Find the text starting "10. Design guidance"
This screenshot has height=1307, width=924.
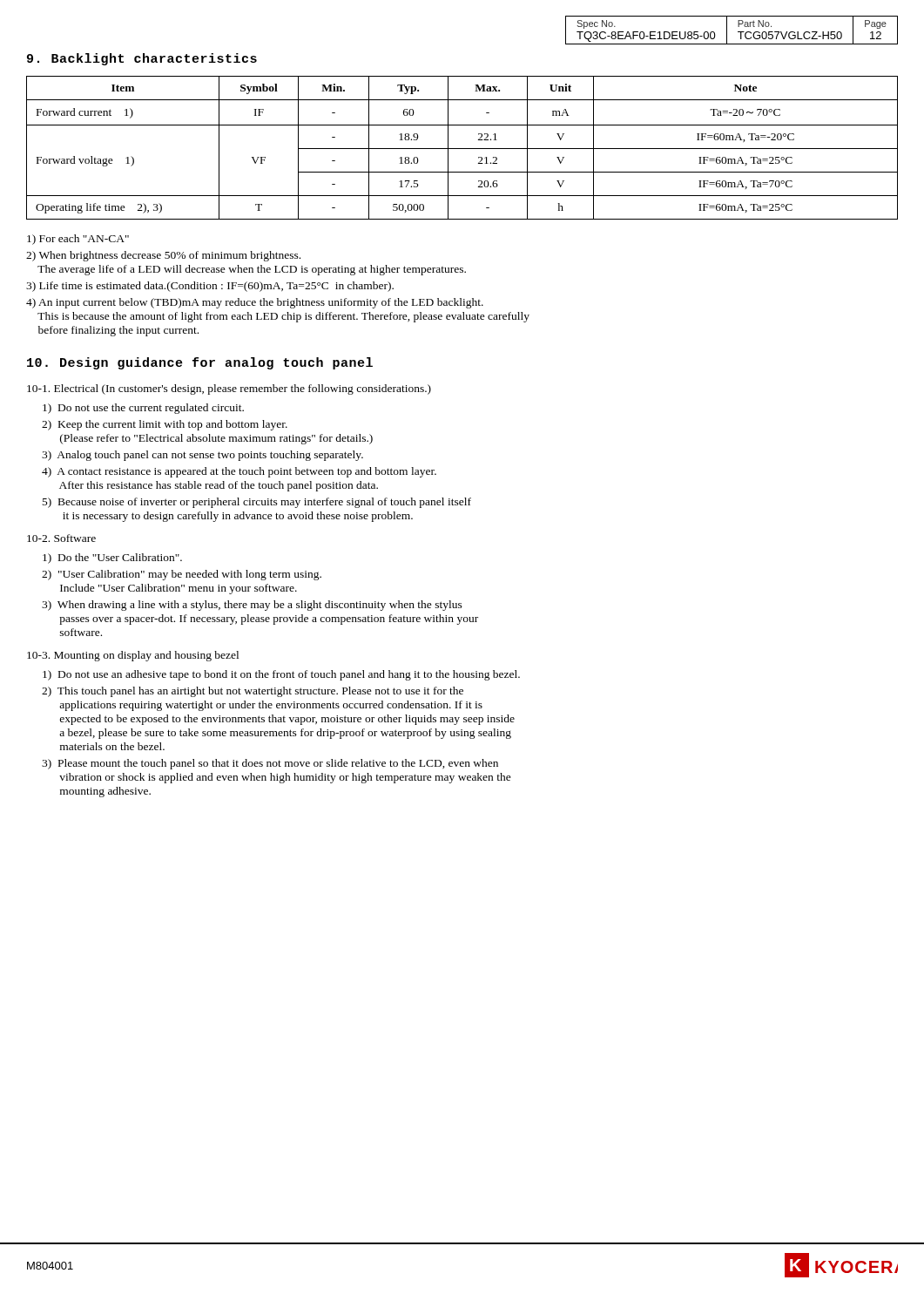200,363
